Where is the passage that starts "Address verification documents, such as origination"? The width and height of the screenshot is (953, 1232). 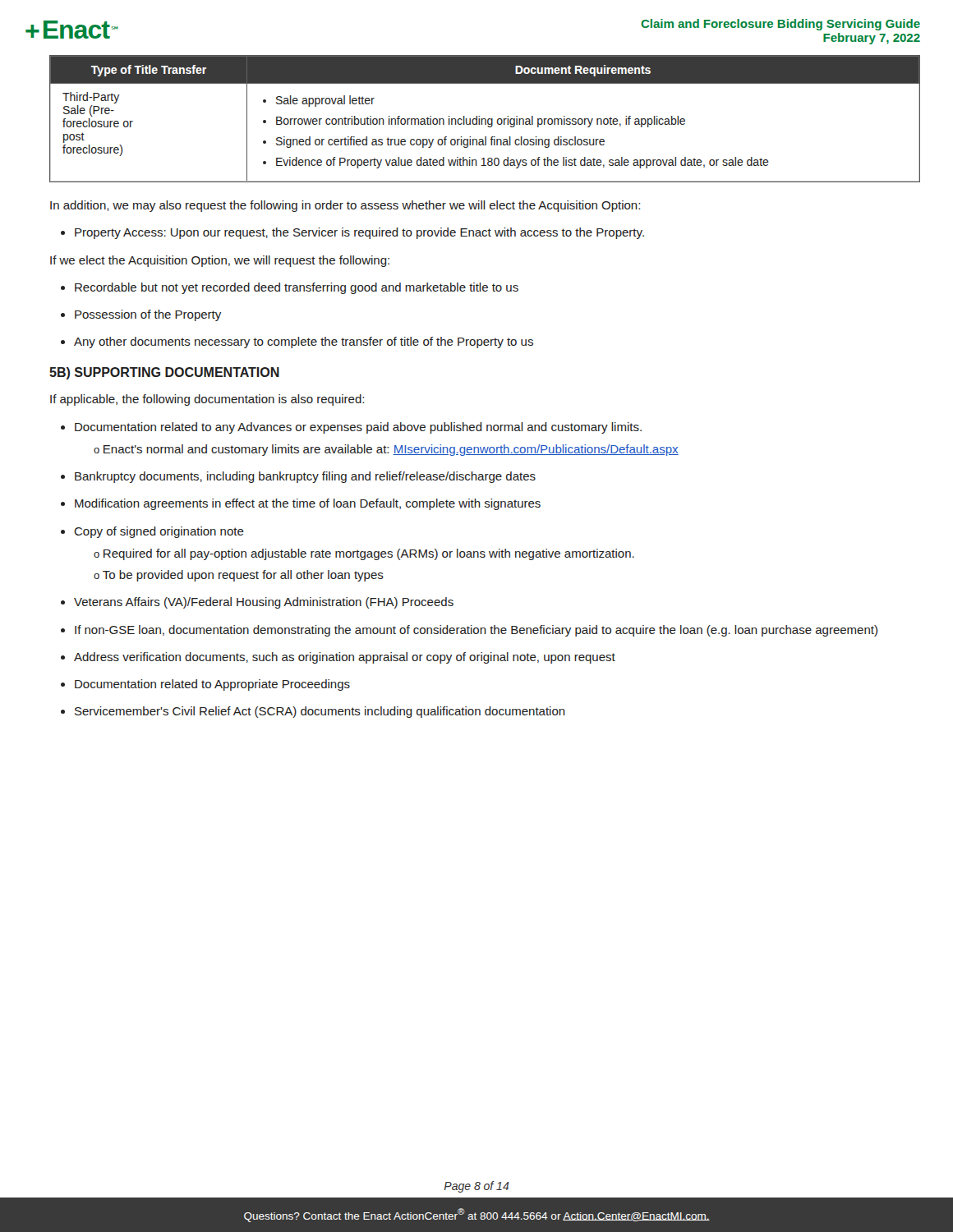(476, 657)
